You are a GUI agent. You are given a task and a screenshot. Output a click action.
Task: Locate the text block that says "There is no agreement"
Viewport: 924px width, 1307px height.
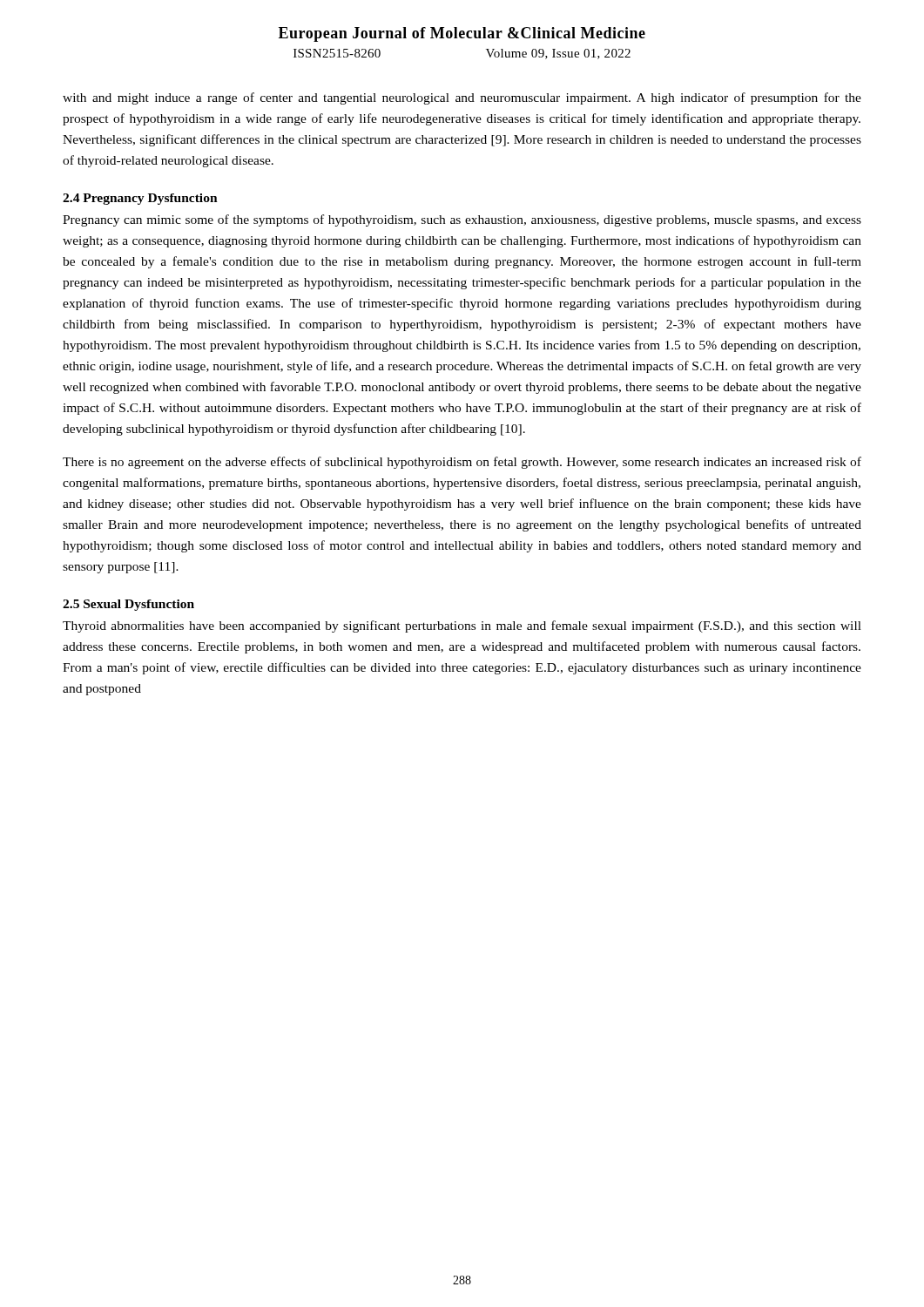(462, 514)
